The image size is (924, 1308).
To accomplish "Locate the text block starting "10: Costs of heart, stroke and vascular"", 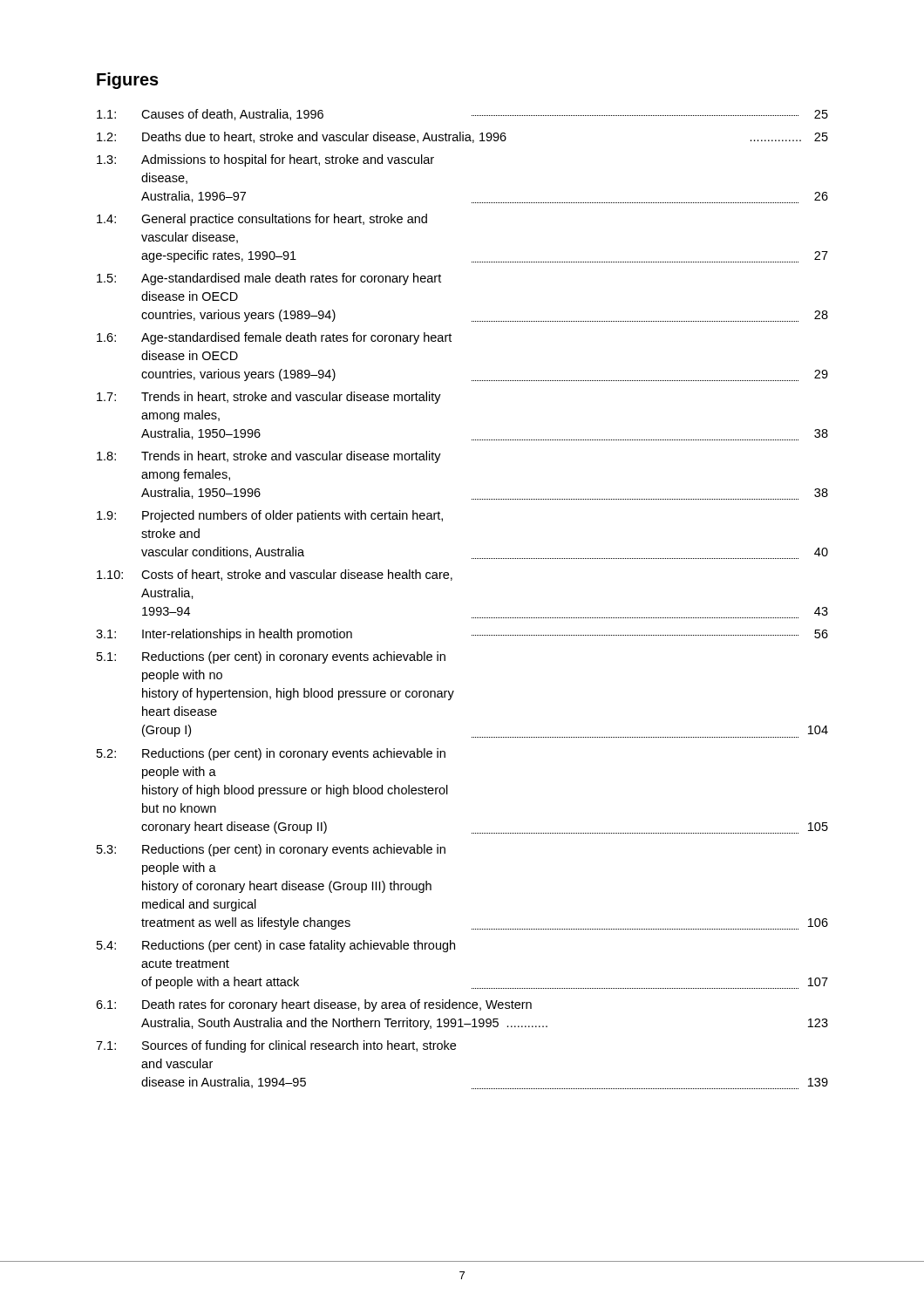I will pos(275,575).
